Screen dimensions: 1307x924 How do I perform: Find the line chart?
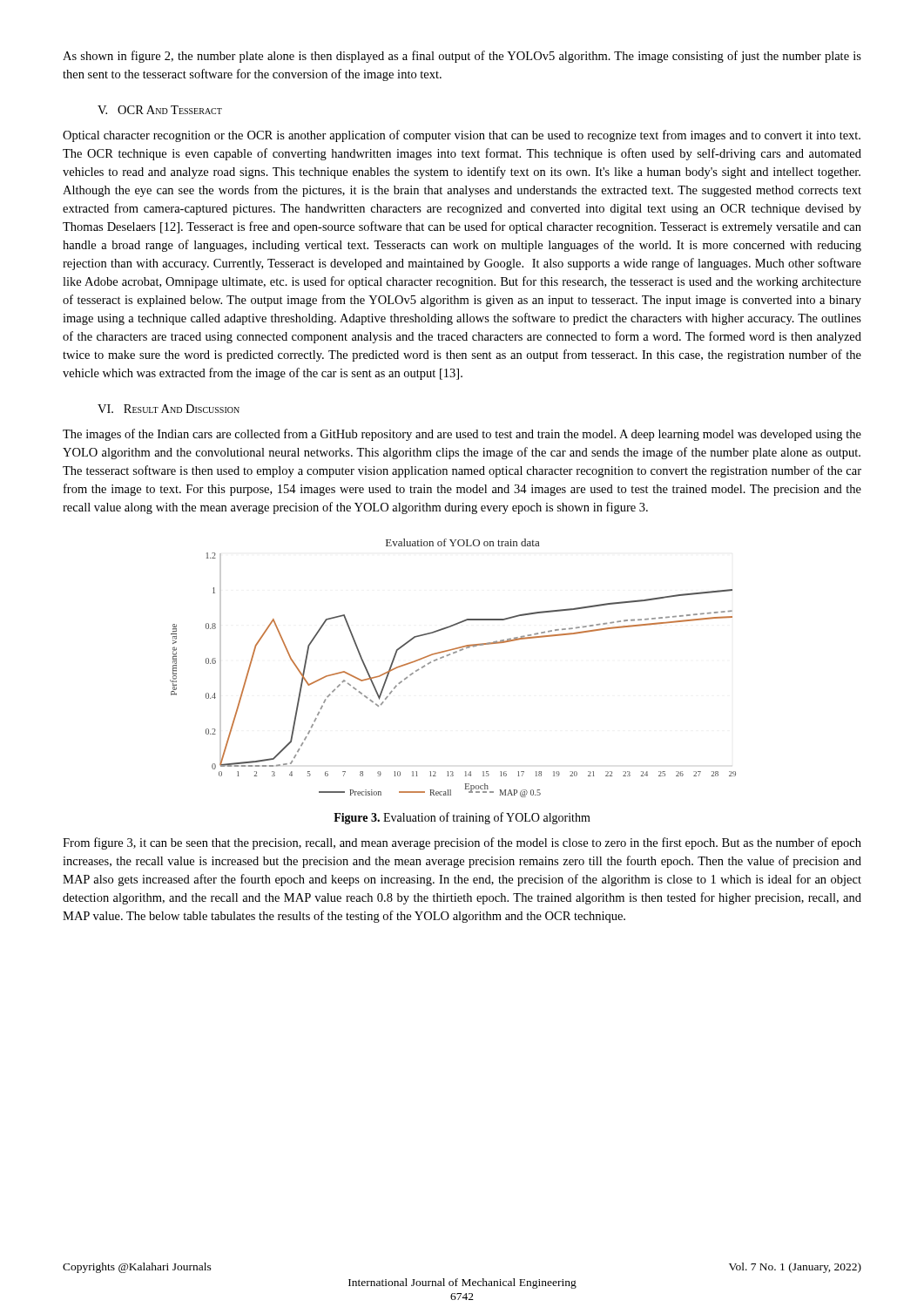[x=462, y=670]
